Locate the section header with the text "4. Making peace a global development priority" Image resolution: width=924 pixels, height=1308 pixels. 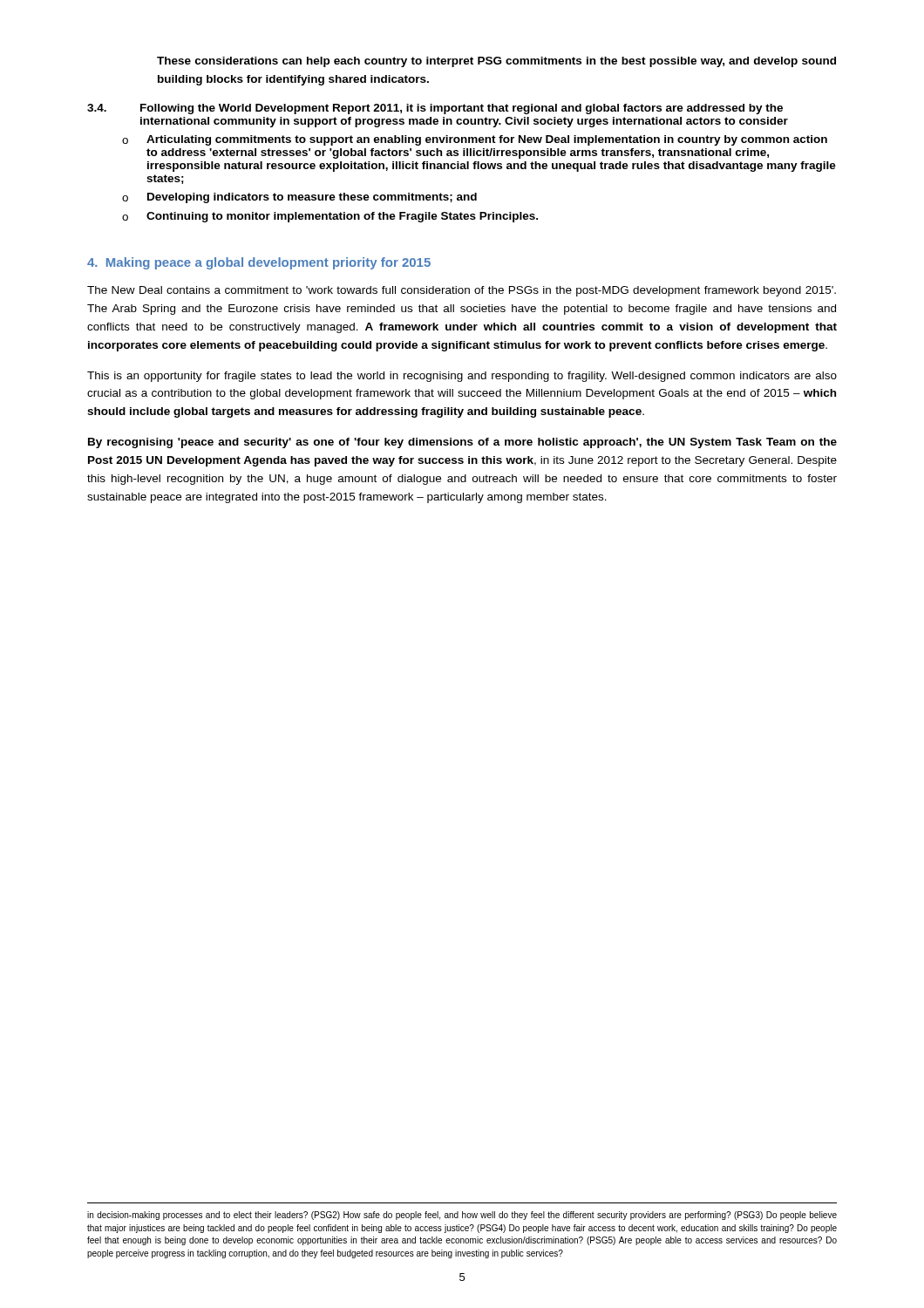coord(259,262)
